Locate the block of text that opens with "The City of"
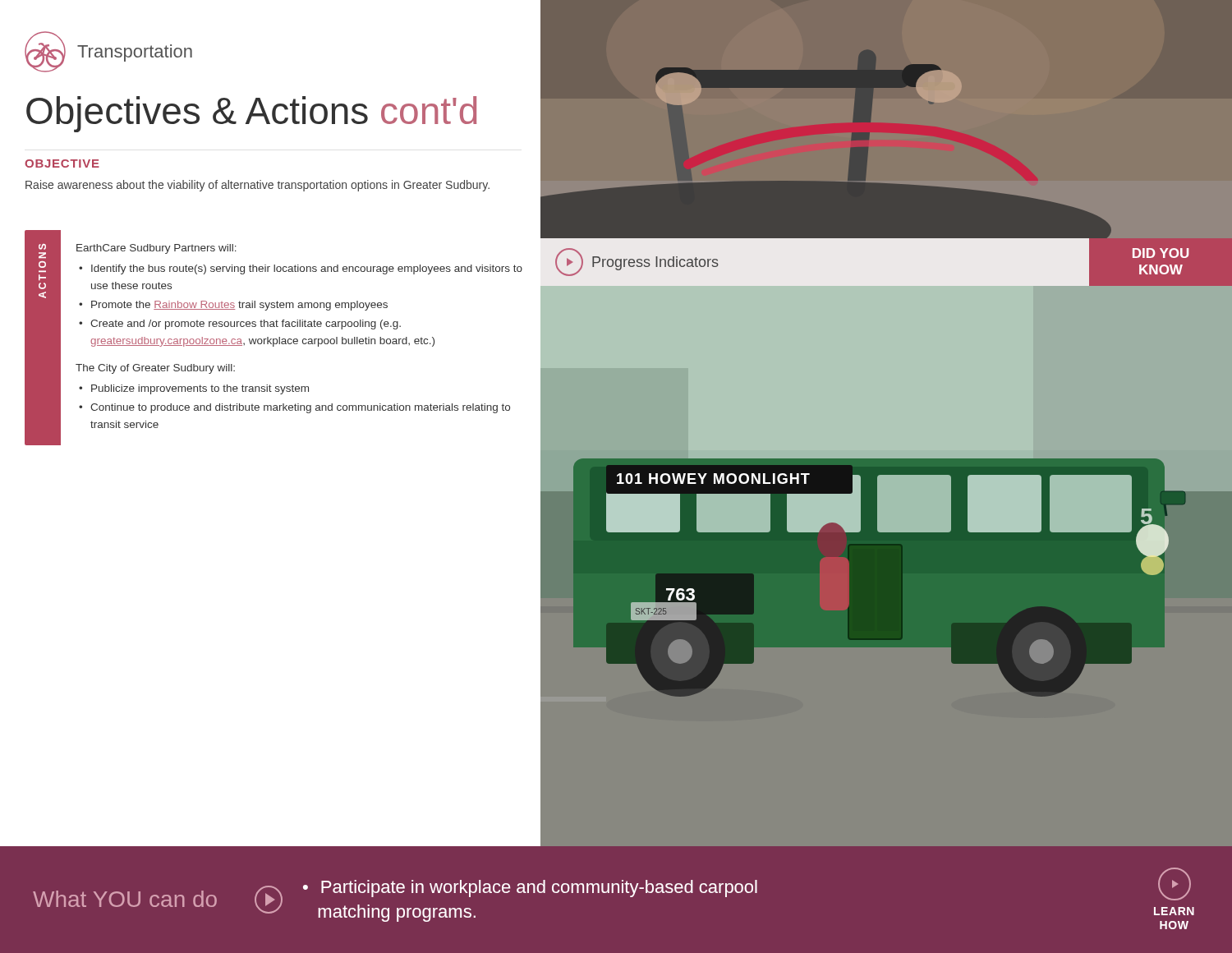The image size is (1232, 953). click(x=156, y=368)
